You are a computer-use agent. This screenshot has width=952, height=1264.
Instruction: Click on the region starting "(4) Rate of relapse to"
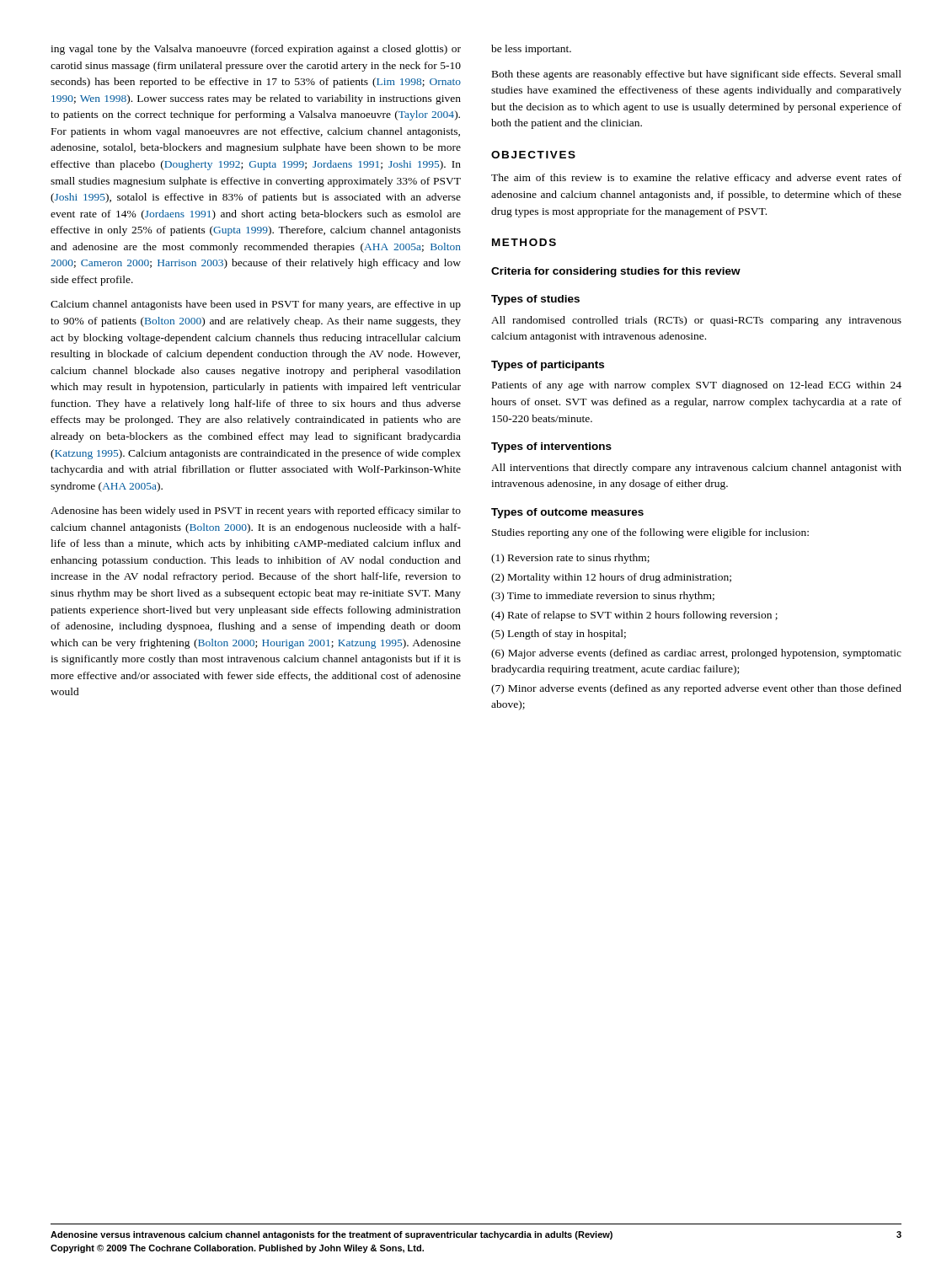696,615
